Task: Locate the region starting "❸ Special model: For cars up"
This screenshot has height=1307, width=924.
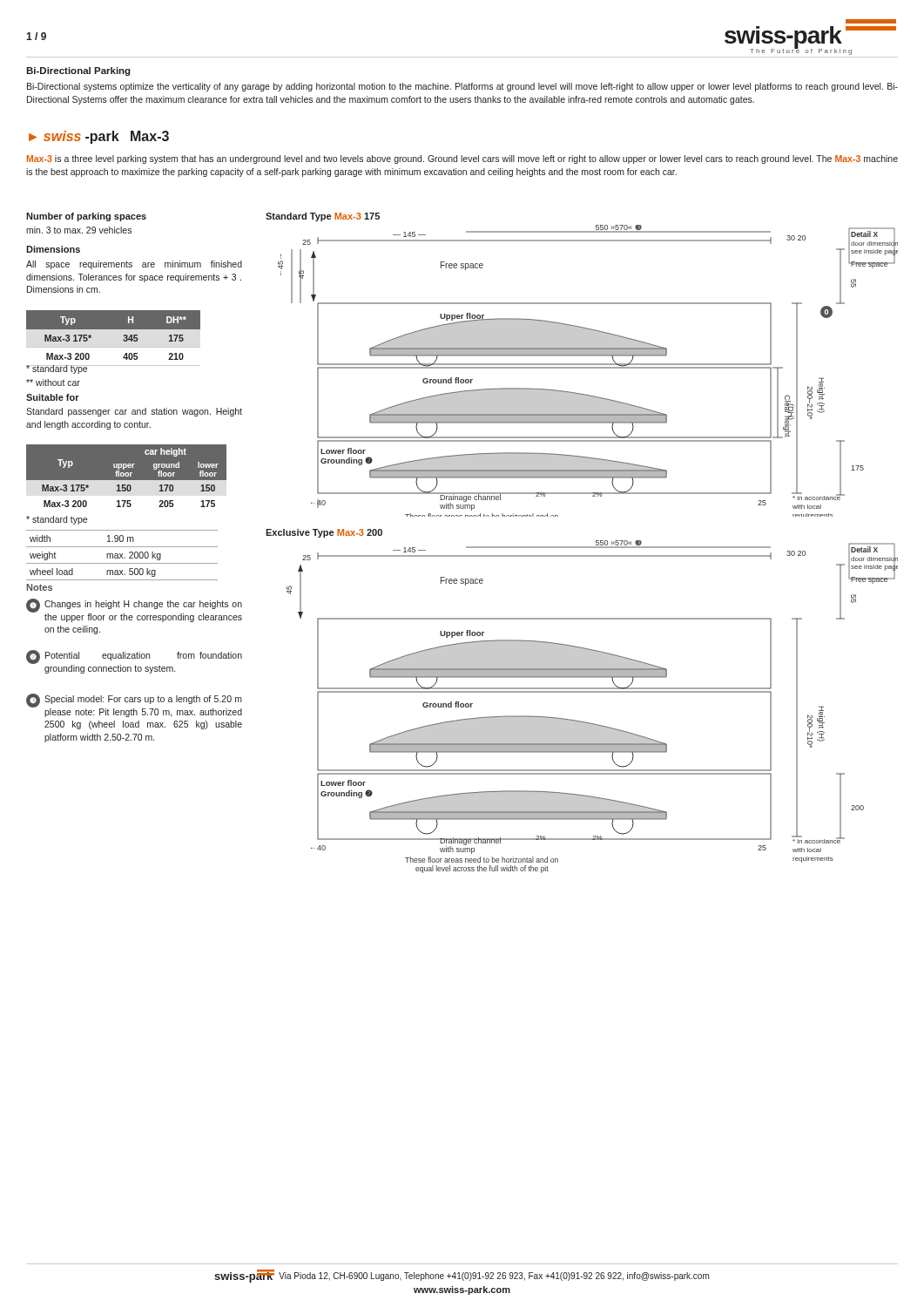Action: pyautogui.click(x=134, y=718)
